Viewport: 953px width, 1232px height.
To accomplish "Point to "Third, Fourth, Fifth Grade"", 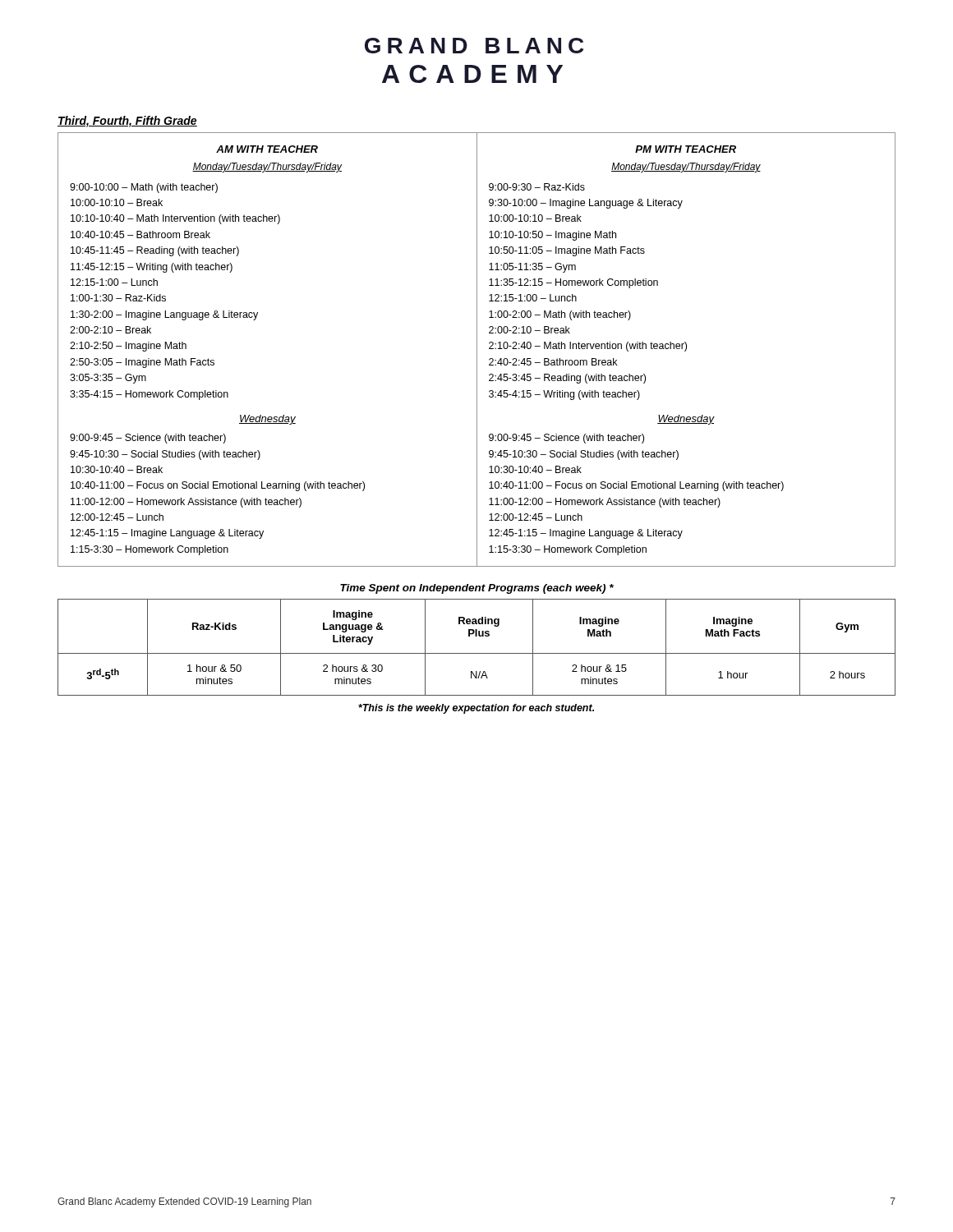I will 127,121.
